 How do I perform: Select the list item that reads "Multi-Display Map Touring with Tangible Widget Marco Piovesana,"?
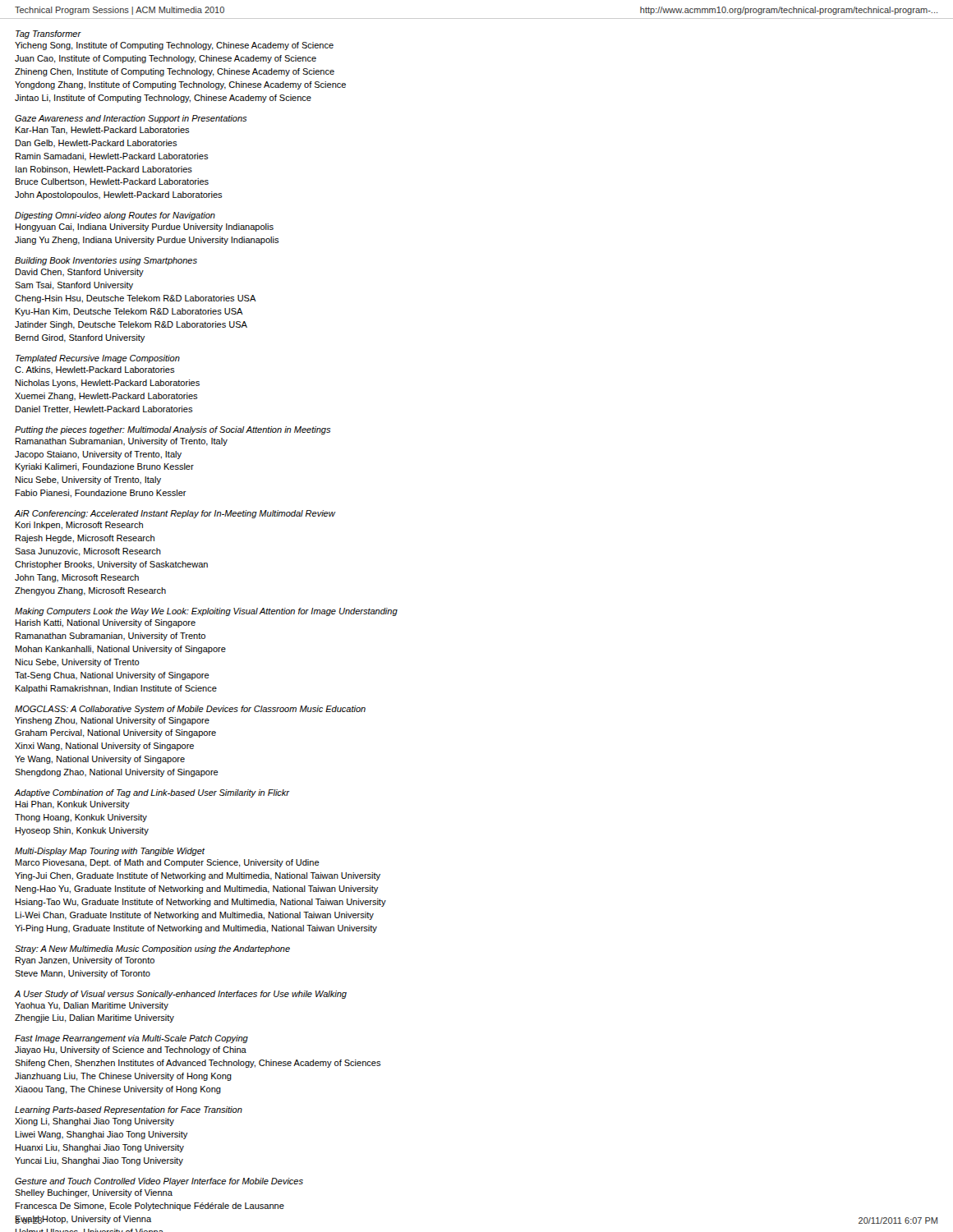[110, 852]
